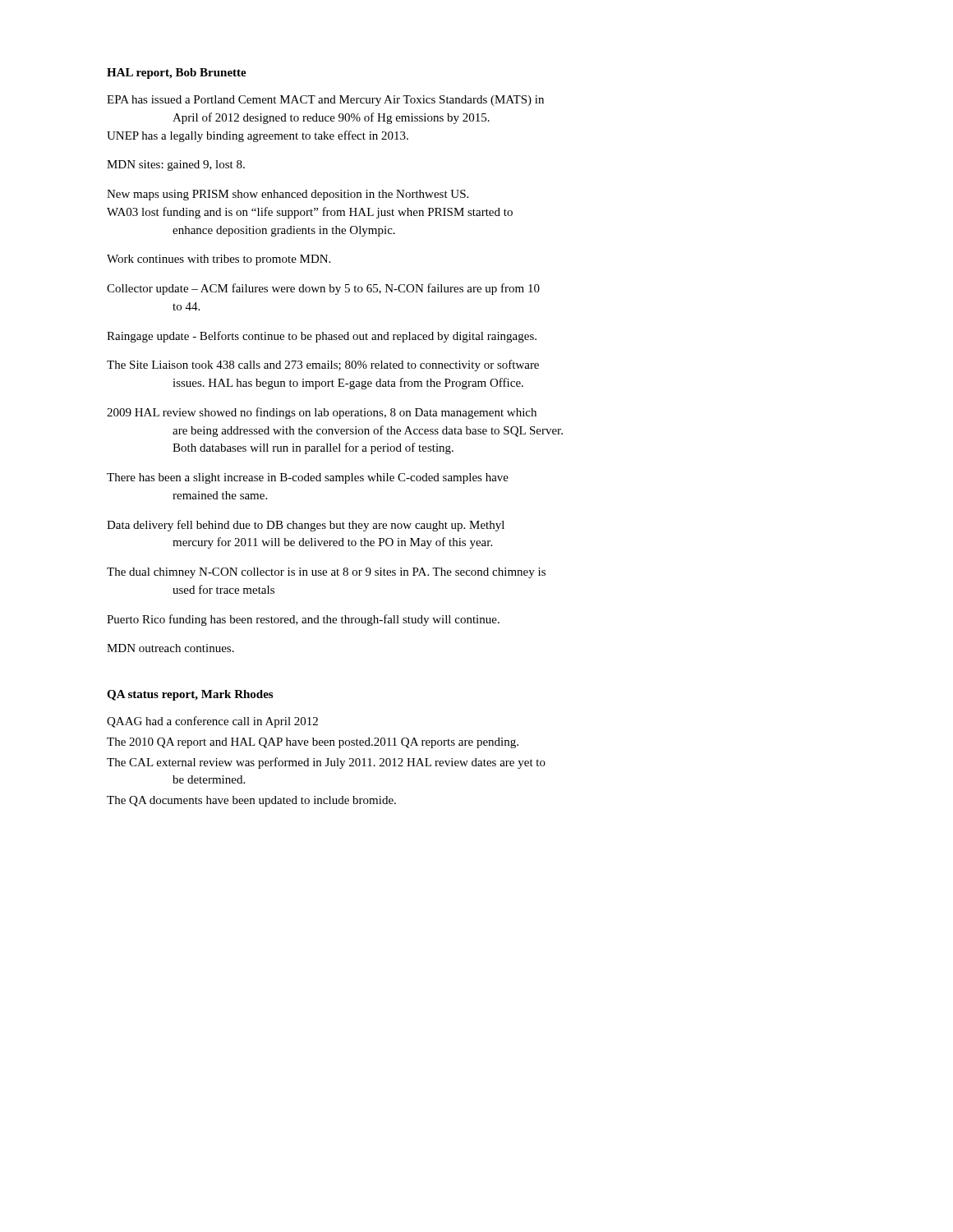Locate the passage starting "Collector update – ACM failures were down by"
953x1232 pixels.
click(476, 298)
